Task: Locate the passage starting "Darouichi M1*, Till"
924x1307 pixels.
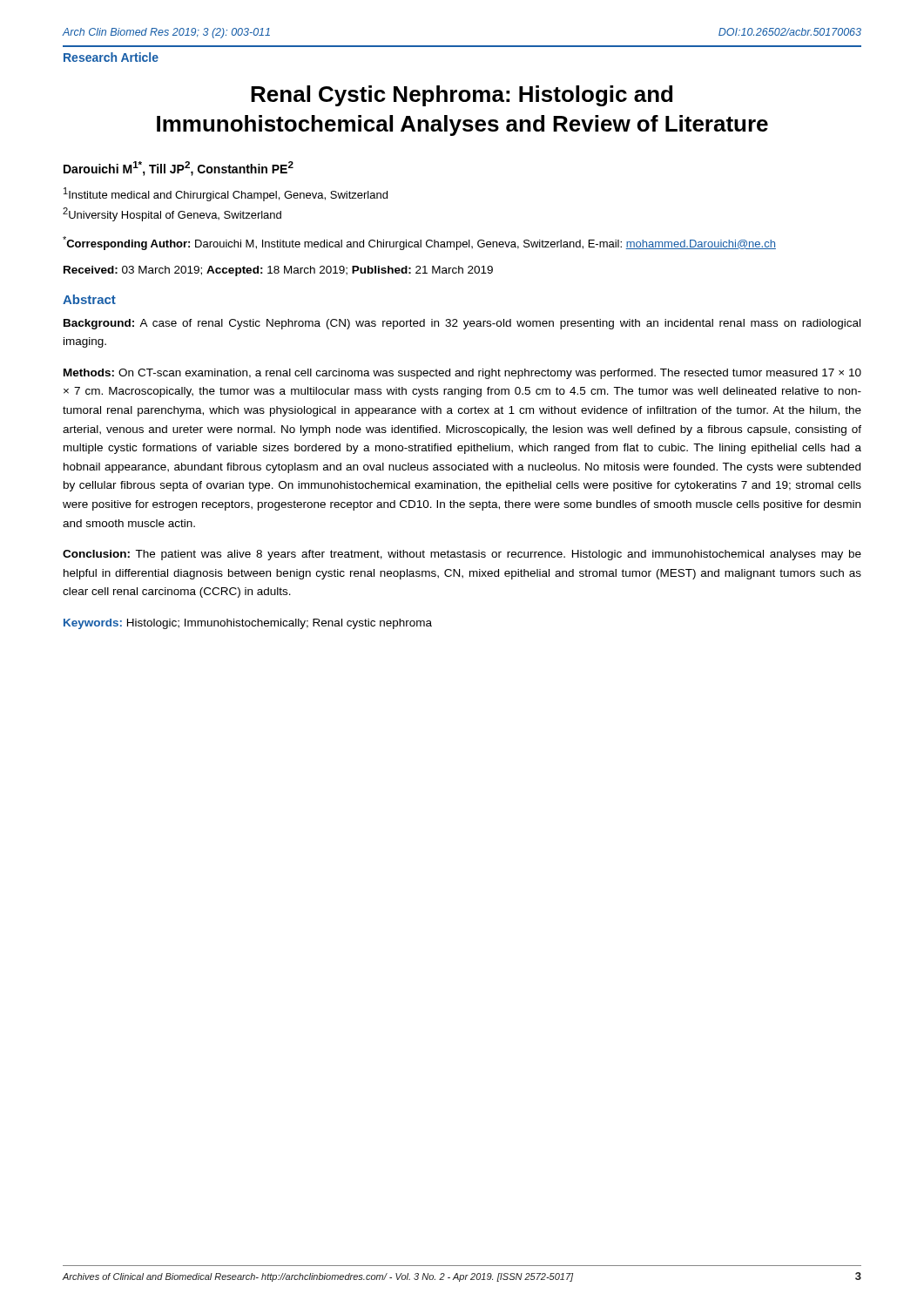Action: [178, 167]
